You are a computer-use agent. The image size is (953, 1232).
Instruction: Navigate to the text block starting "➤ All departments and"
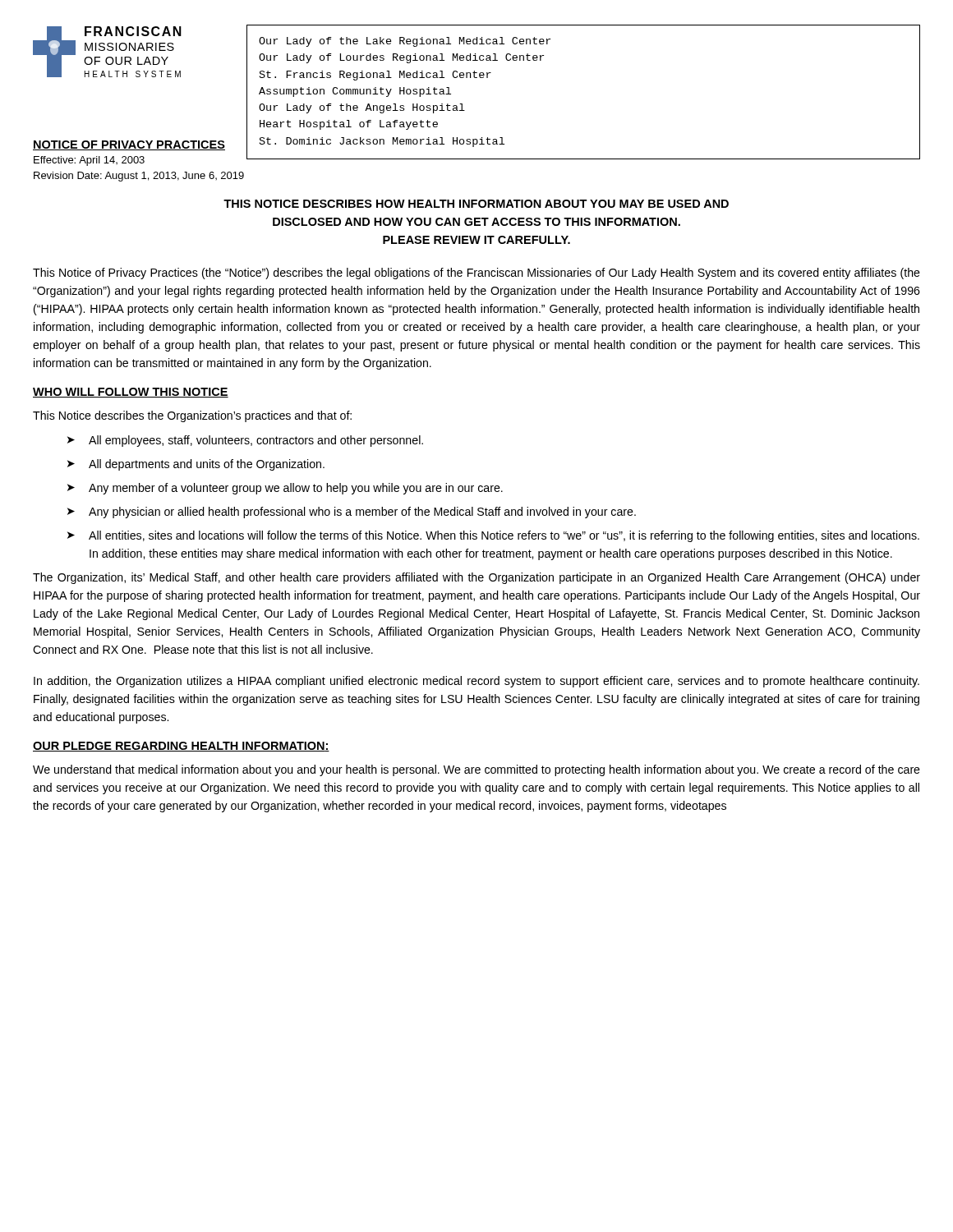pos(196,464)
